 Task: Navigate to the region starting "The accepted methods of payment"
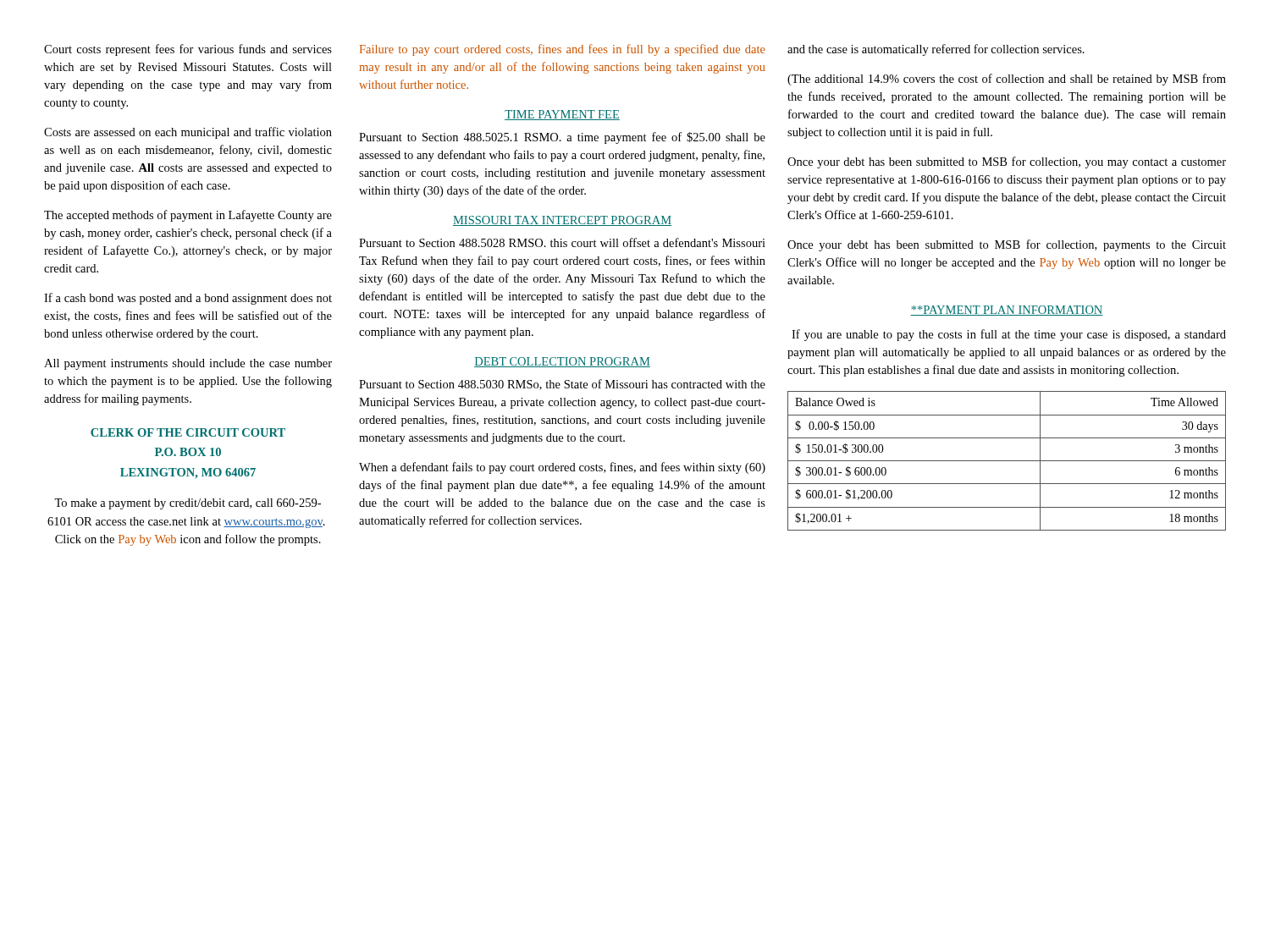coord(188,242)
